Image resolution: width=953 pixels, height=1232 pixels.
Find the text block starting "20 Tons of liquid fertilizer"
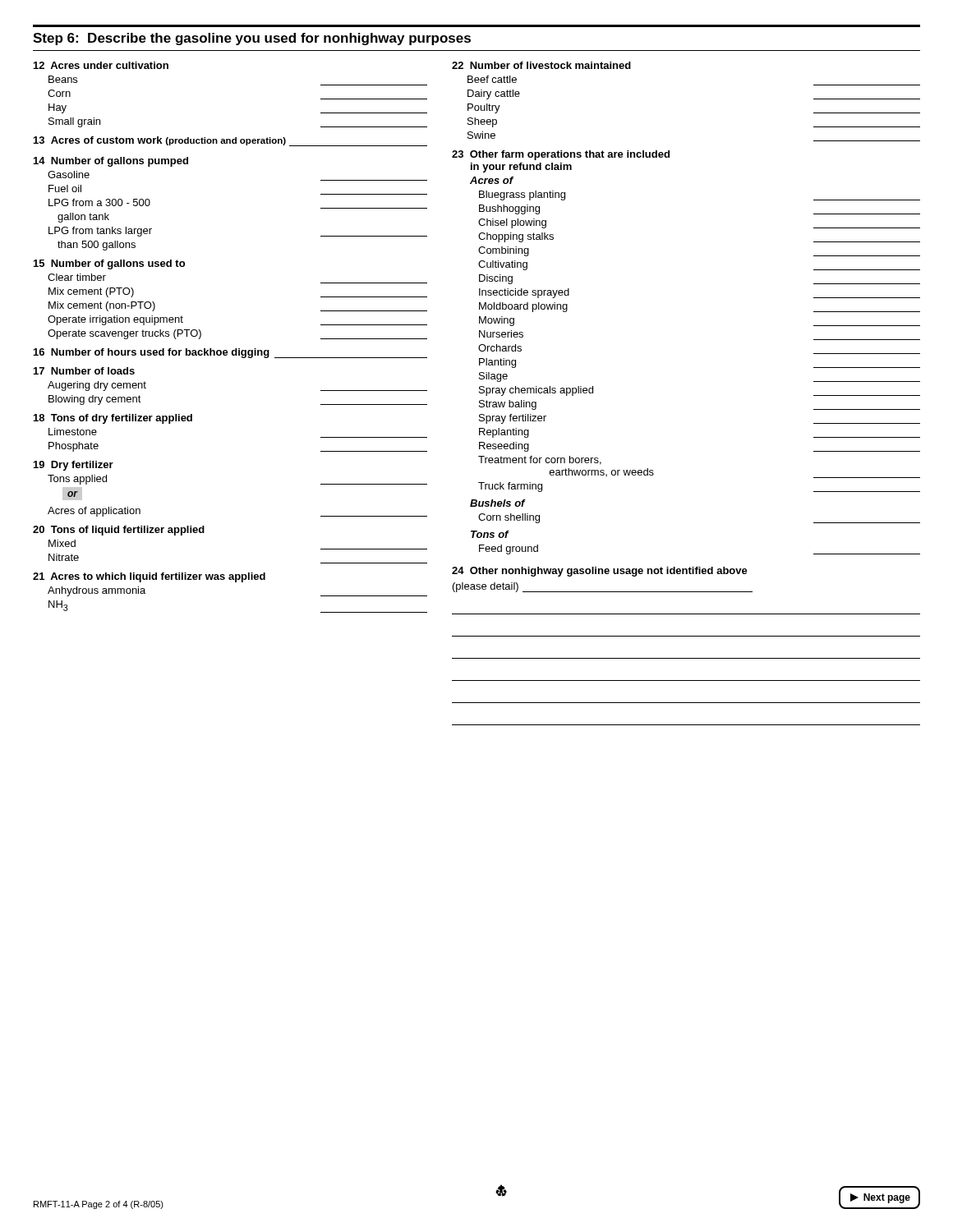pyautogui.click(x=119, y=531)
